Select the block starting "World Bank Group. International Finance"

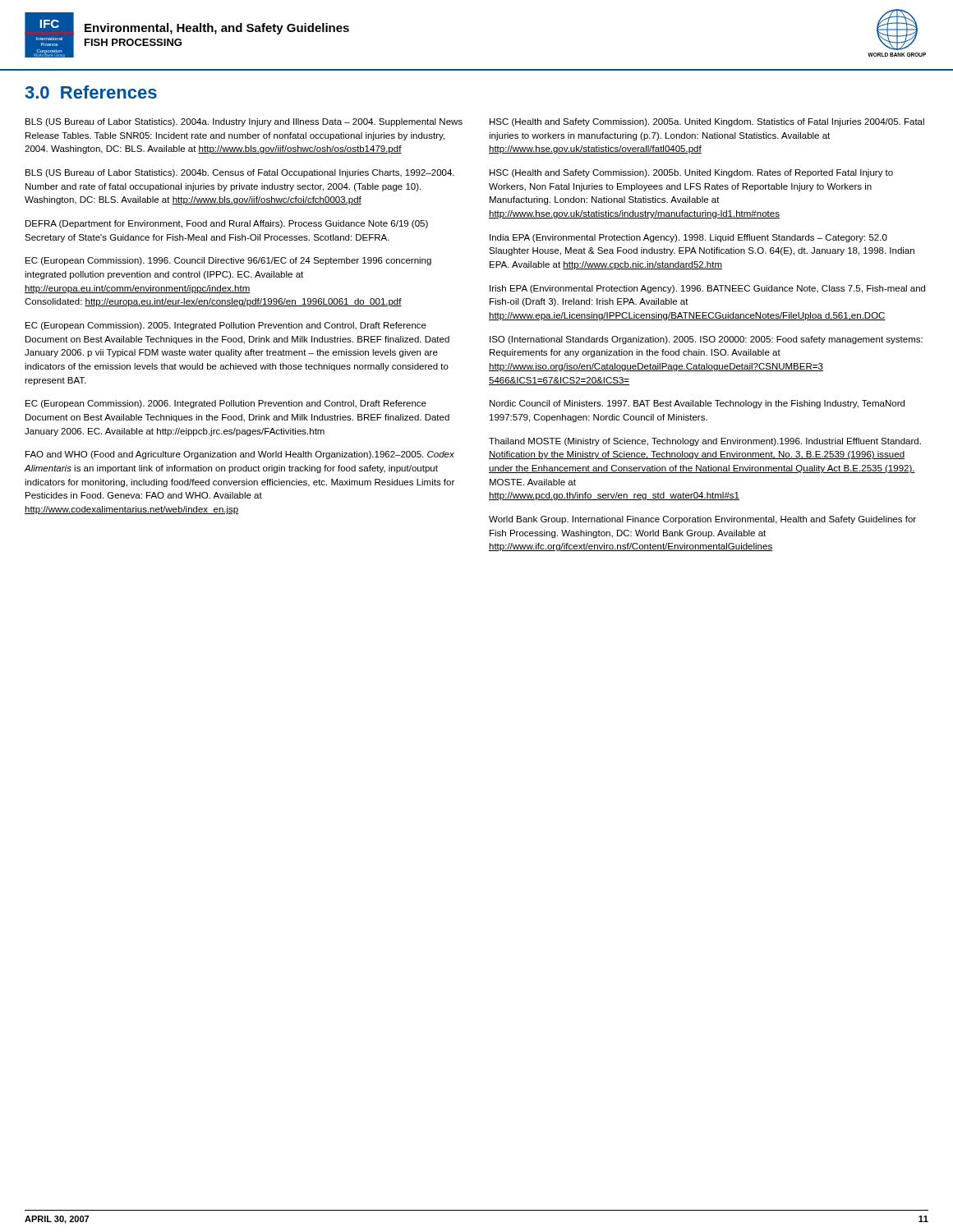coord(702,533)
